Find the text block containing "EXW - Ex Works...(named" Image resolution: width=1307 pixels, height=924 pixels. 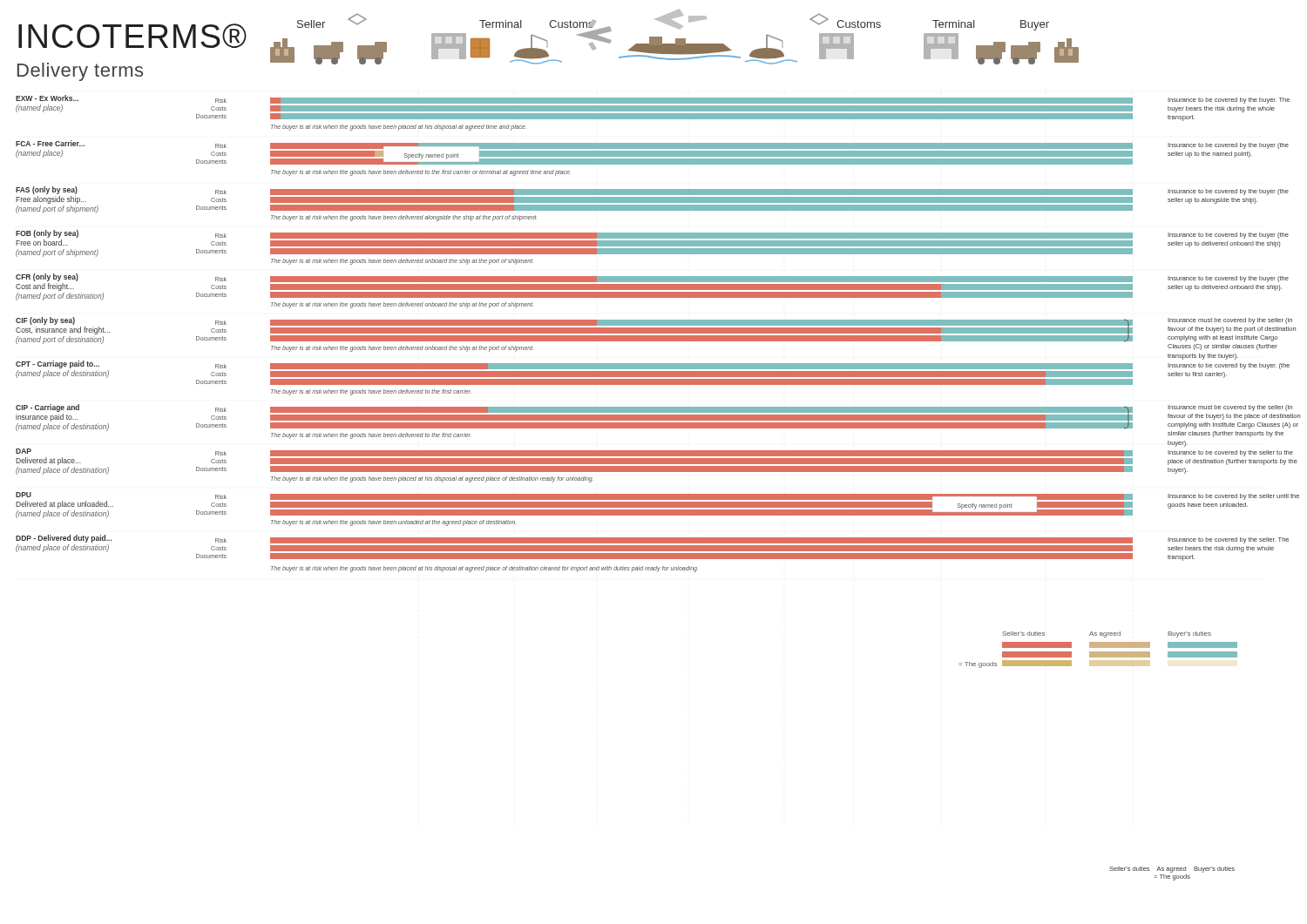point(47,103)
